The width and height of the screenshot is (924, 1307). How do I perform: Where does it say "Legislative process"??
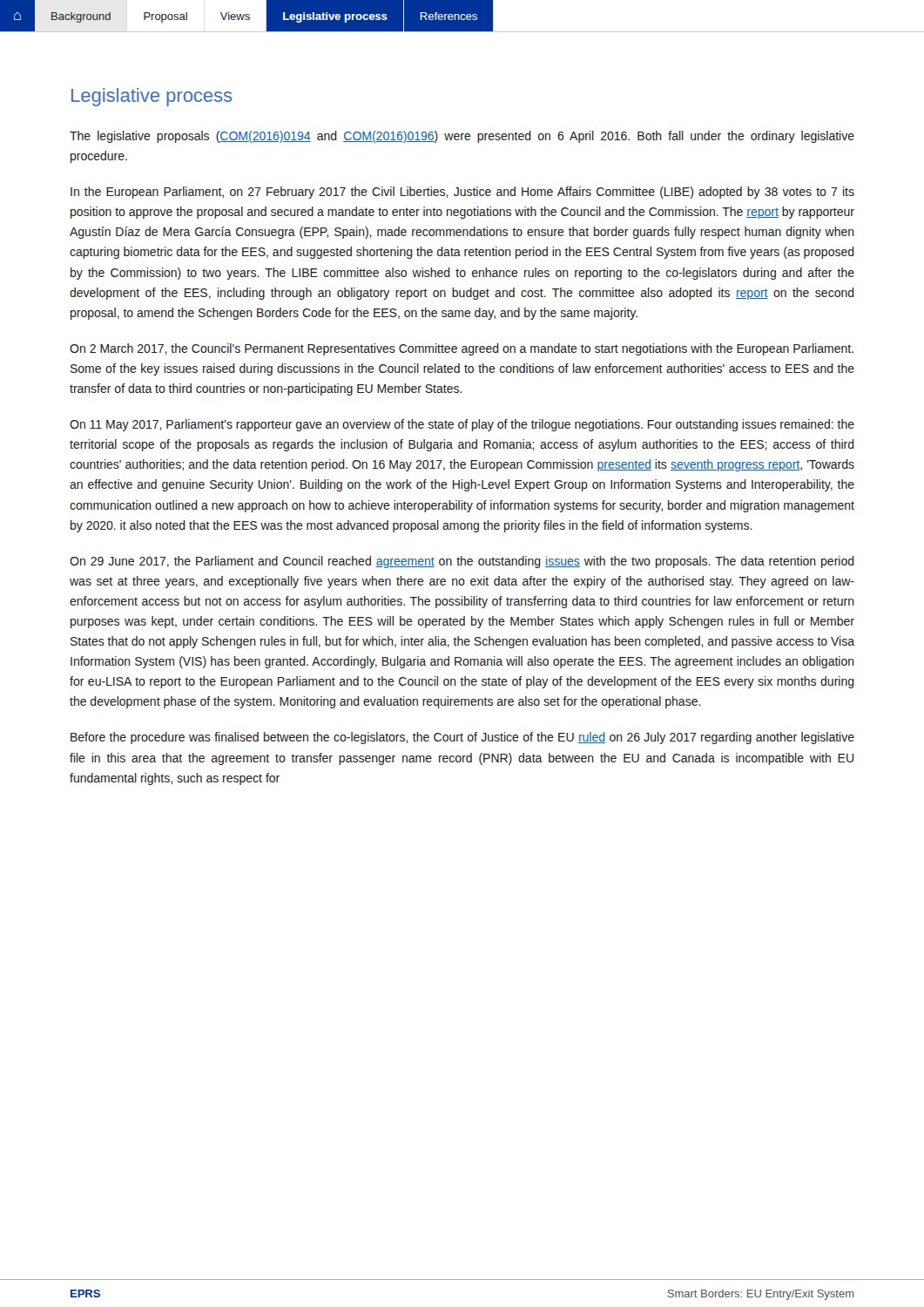tap(151, 96)
